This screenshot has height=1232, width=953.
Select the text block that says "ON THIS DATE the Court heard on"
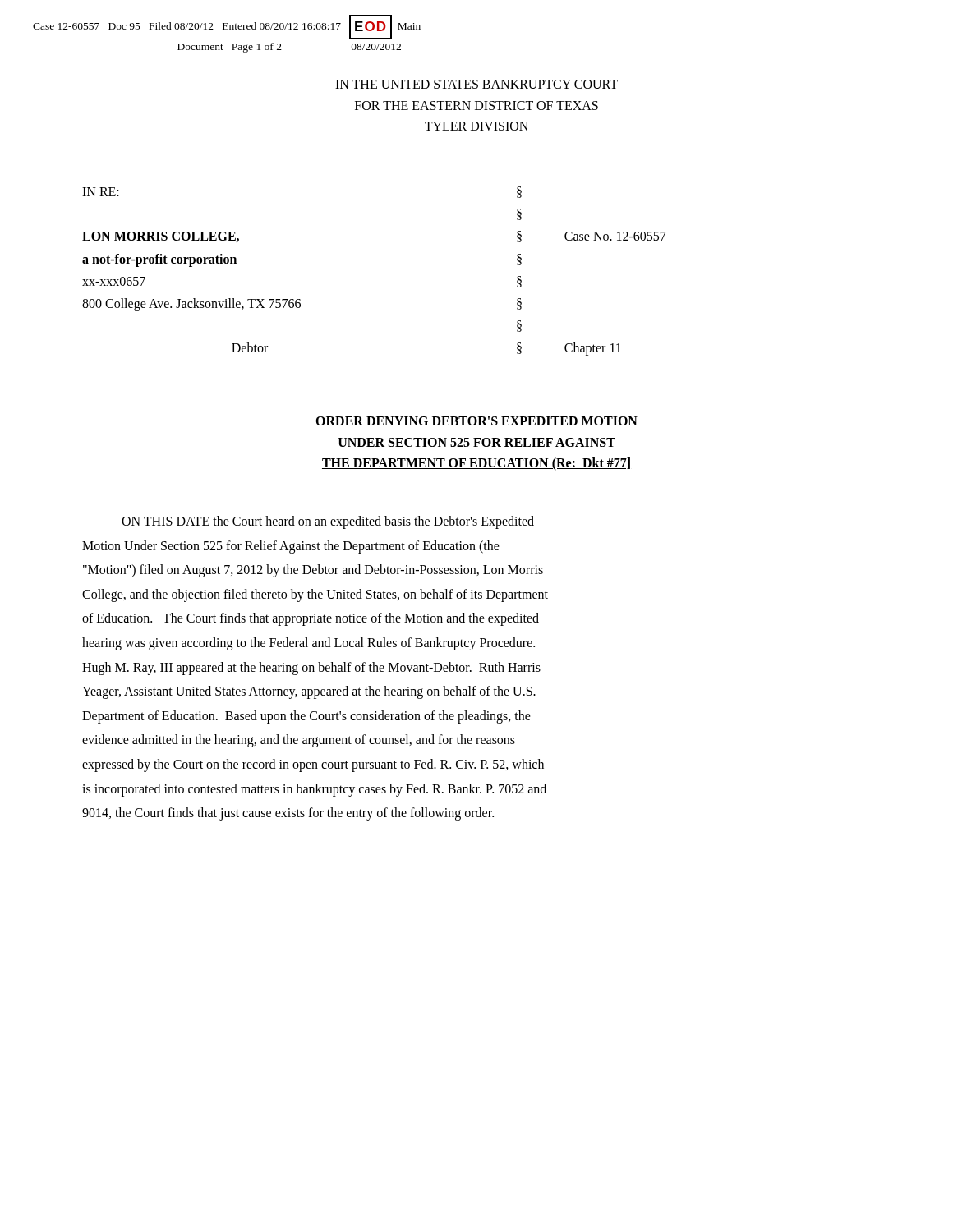pos(476,667)
